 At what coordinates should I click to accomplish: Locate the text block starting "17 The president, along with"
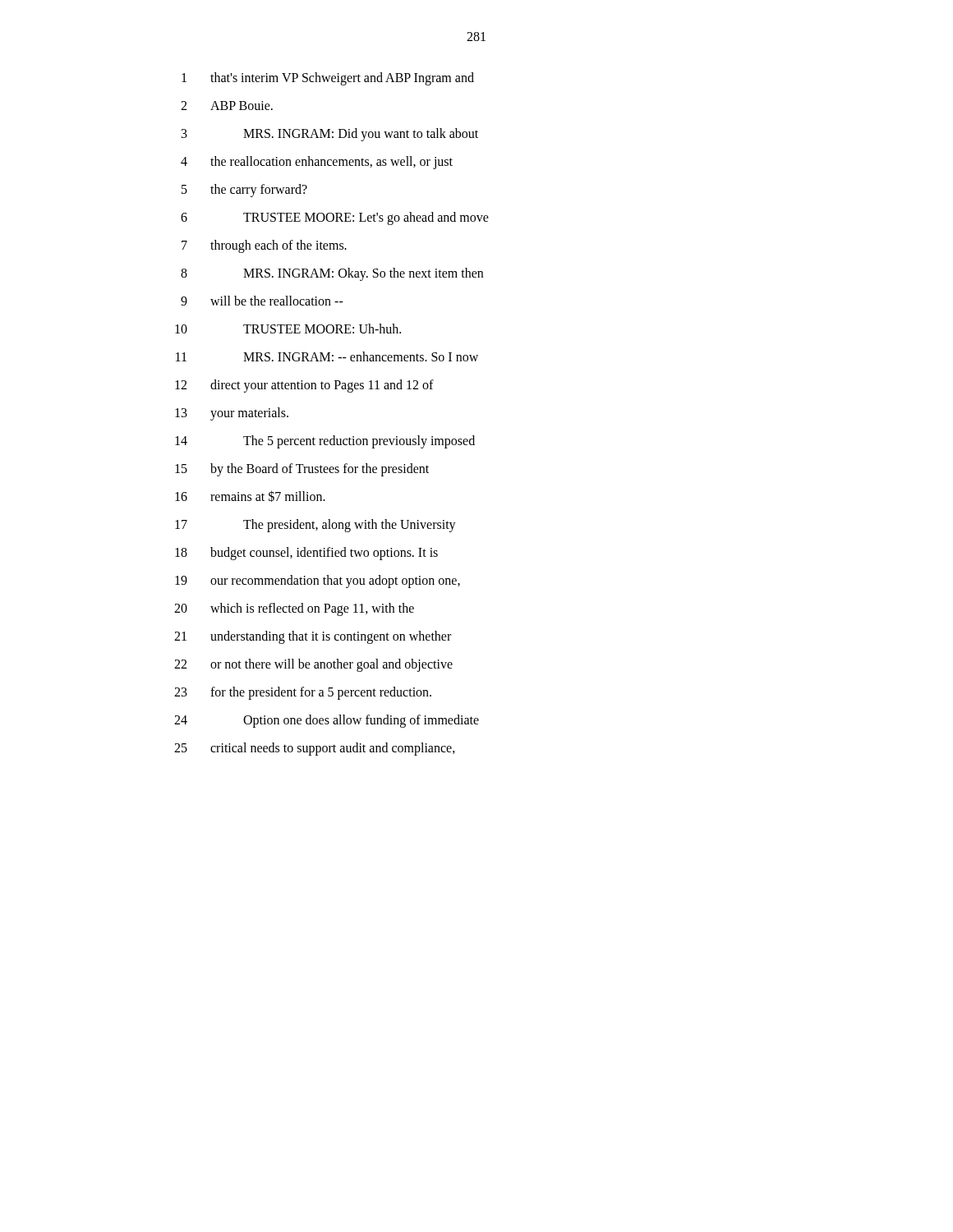[302, 525]
